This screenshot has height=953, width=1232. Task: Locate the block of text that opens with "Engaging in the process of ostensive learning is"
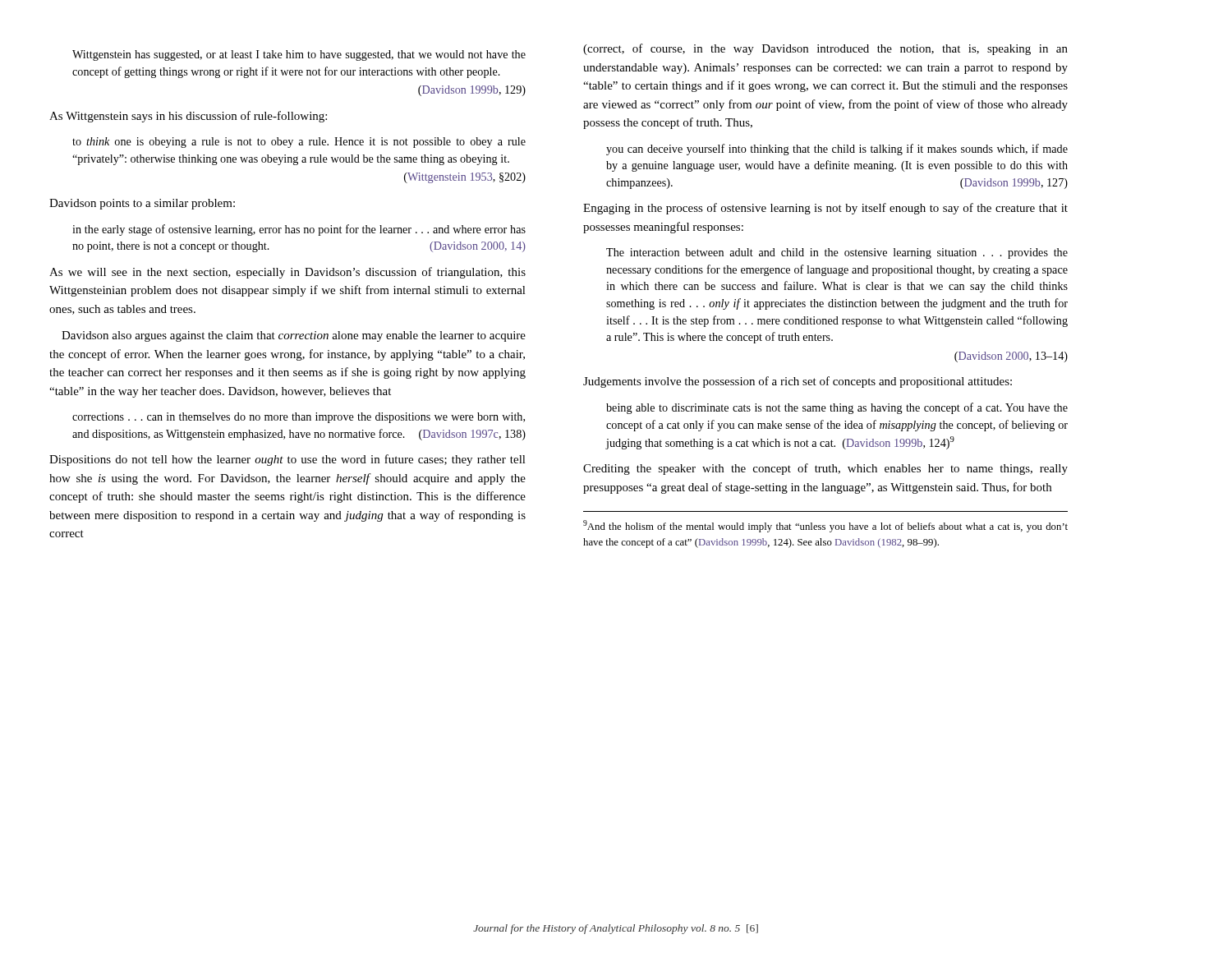[825, 218]
